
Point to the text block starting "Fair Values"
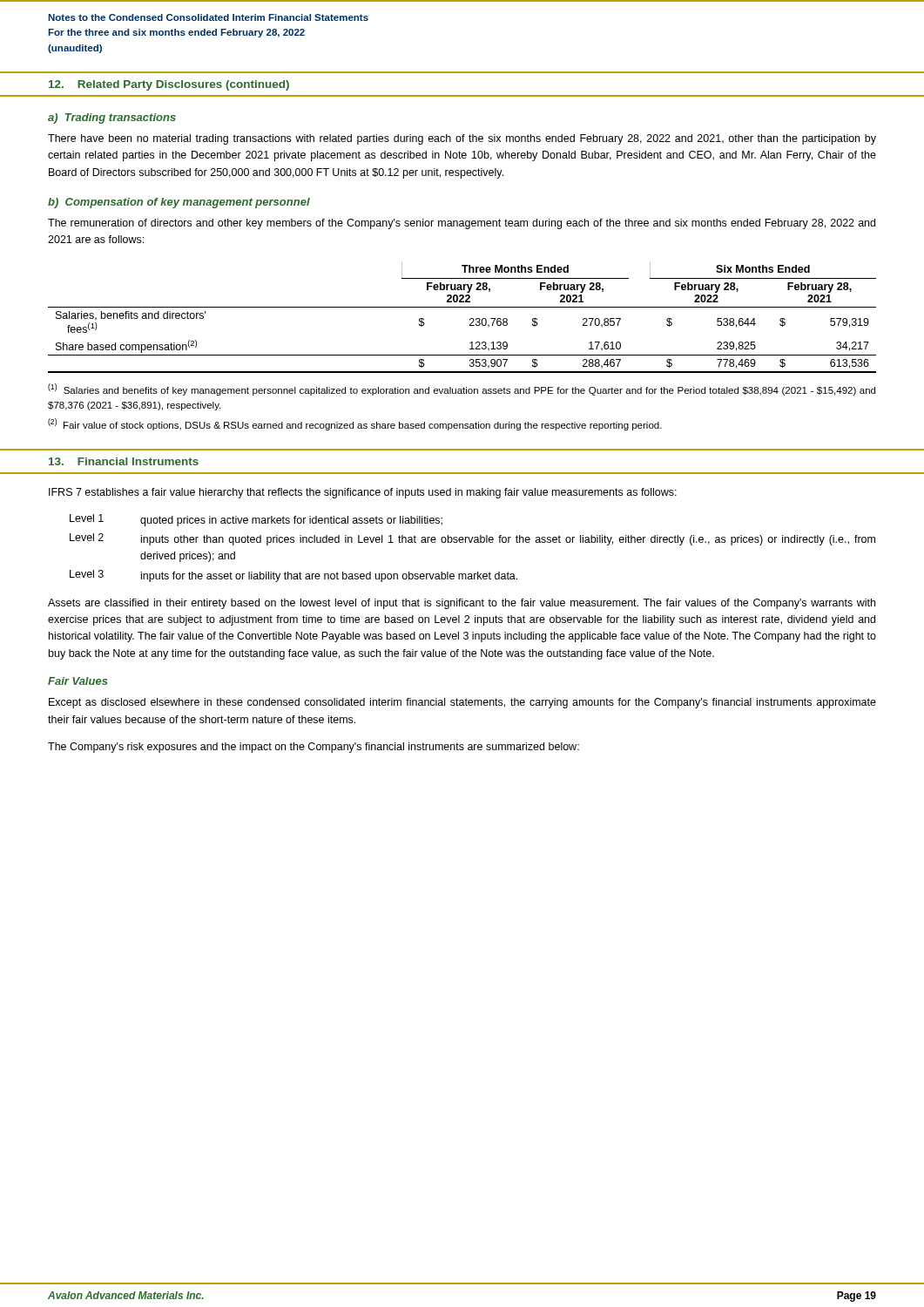coord(78,681)
